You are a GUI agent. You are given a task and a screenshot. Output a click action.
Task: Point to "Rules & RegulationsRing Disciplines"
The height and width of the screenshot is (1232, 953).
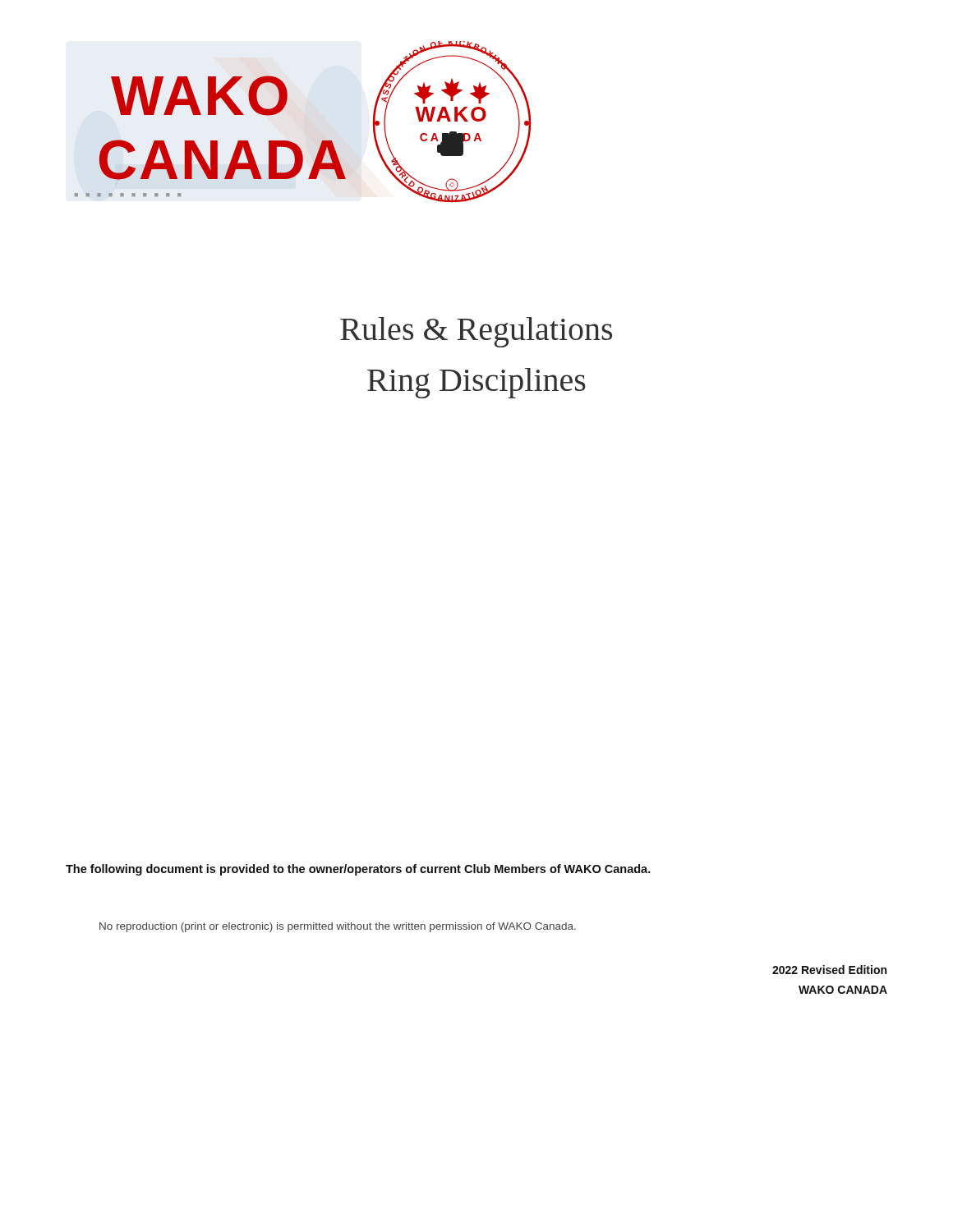[476, 355]
